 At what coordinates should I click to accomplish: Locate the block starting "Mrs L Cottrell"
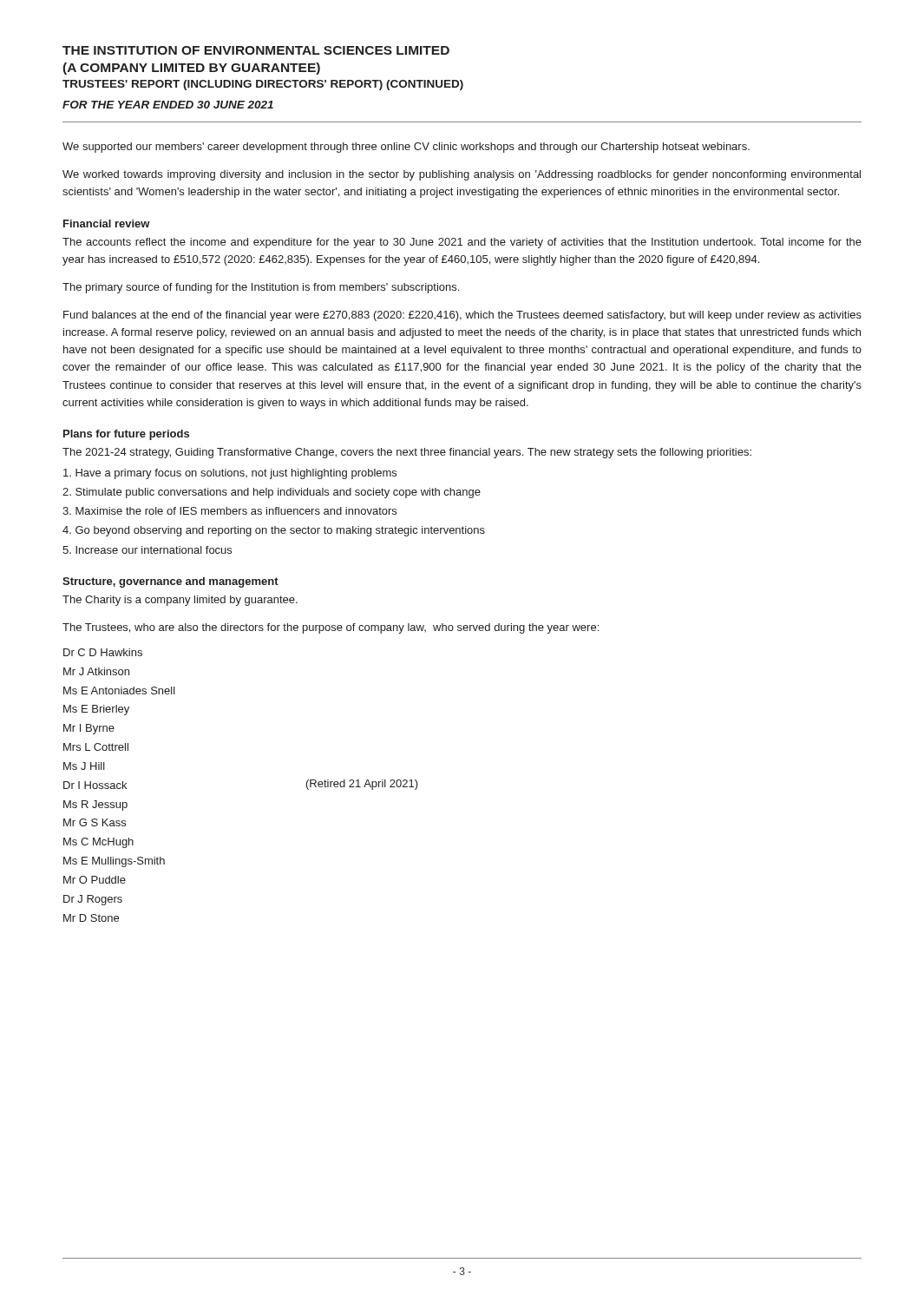[x=96, y=747]
